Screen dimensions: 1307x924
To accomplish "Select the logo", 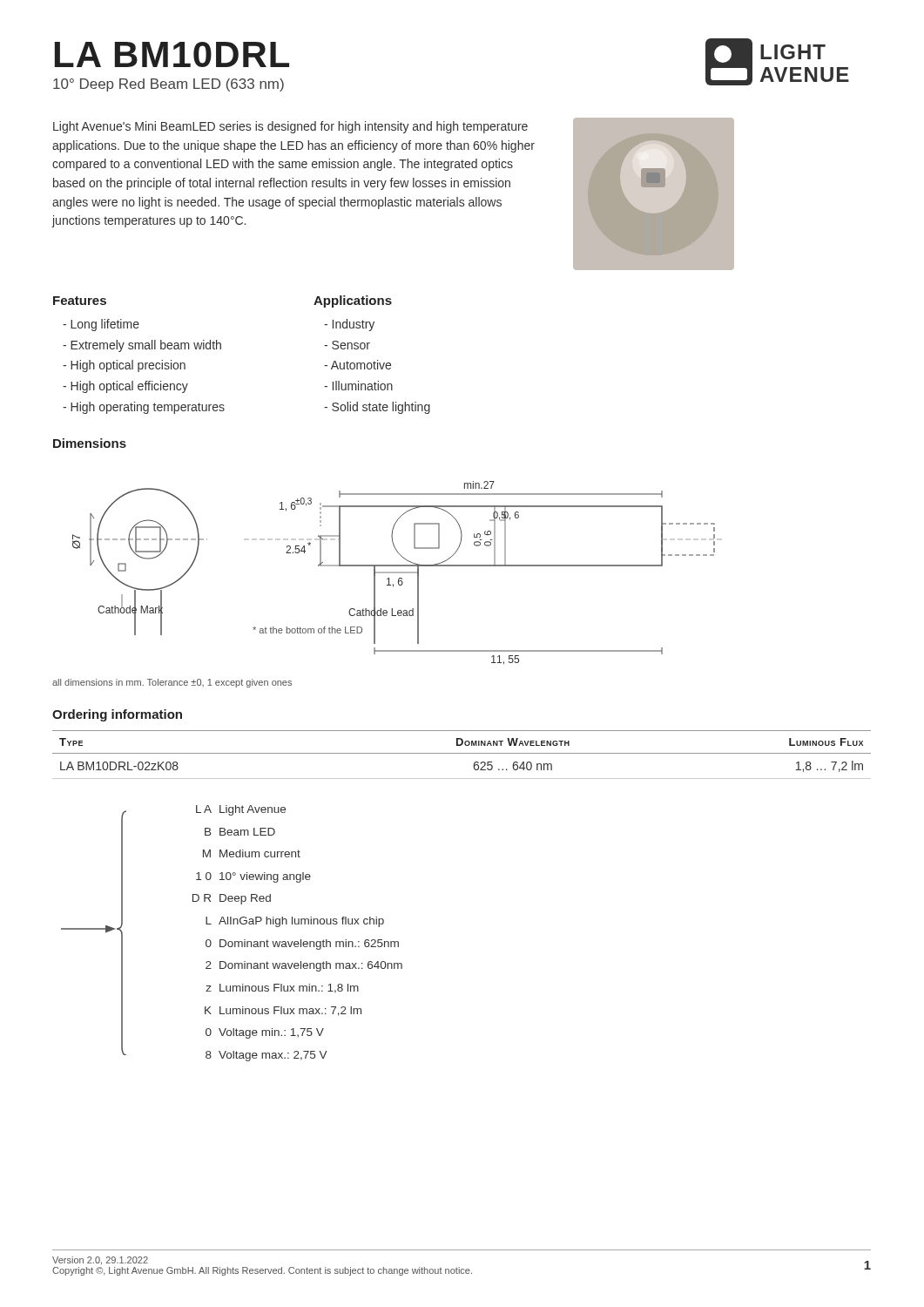I will (x=788, y=62).
